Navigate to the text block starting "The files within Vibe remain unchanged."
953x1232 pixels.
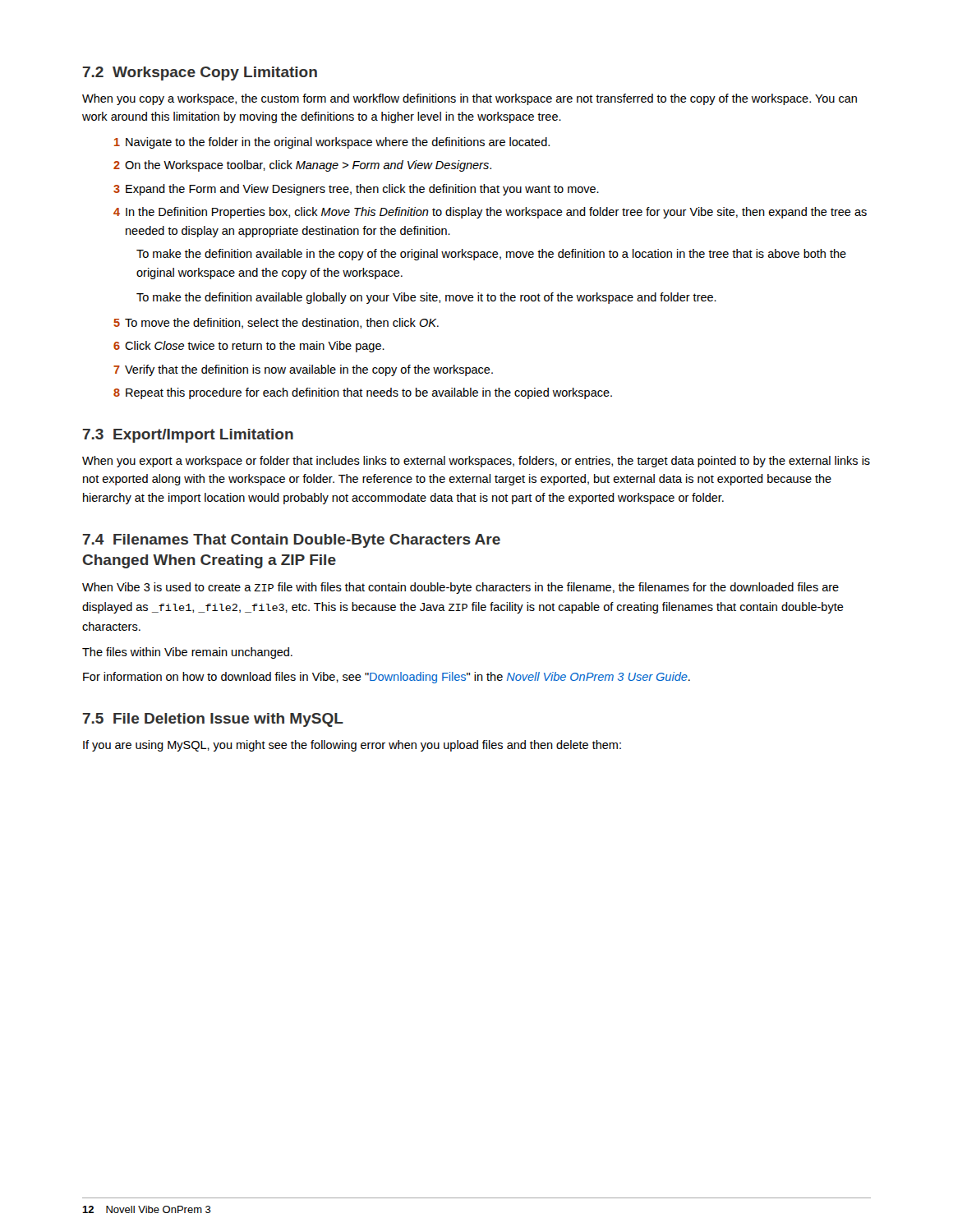188,652
